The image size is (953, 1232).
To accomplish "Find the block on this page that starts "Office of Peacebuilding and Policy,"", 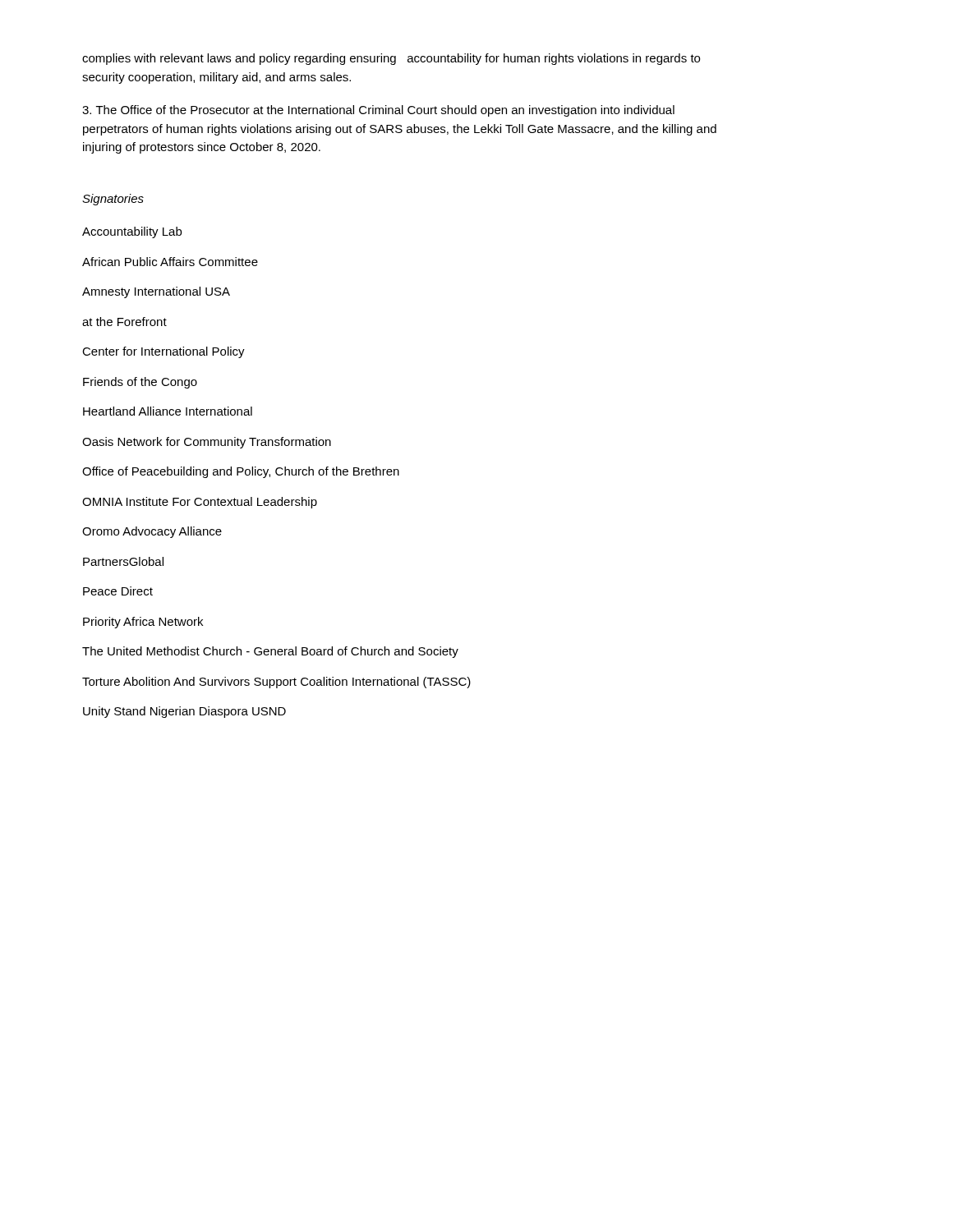I will [241, 471].
